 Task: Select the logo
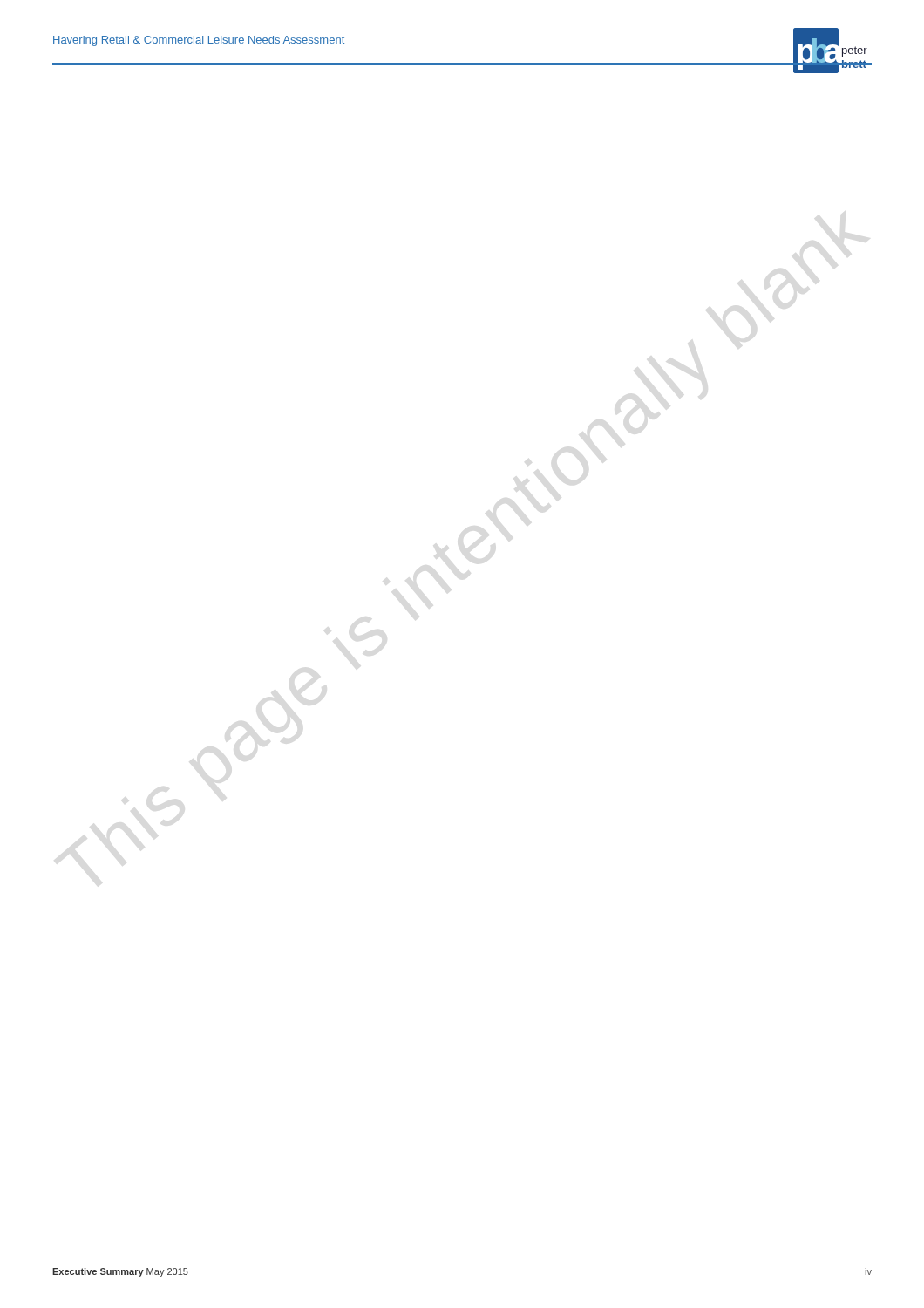point(832,55)
